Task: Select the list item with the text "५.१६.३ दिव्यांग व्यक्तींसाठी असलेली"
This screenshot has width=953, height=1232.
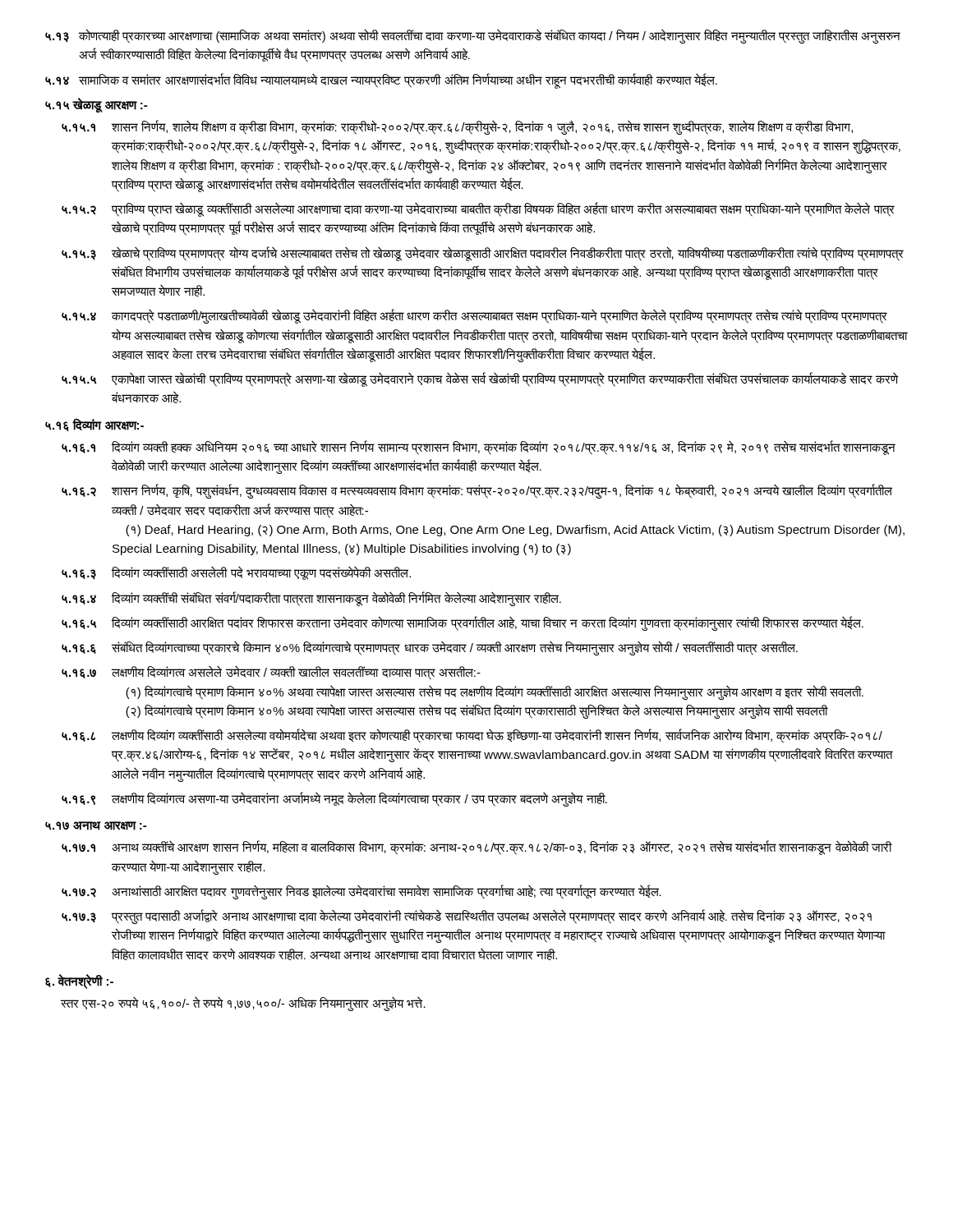Action: pos(236,573)
